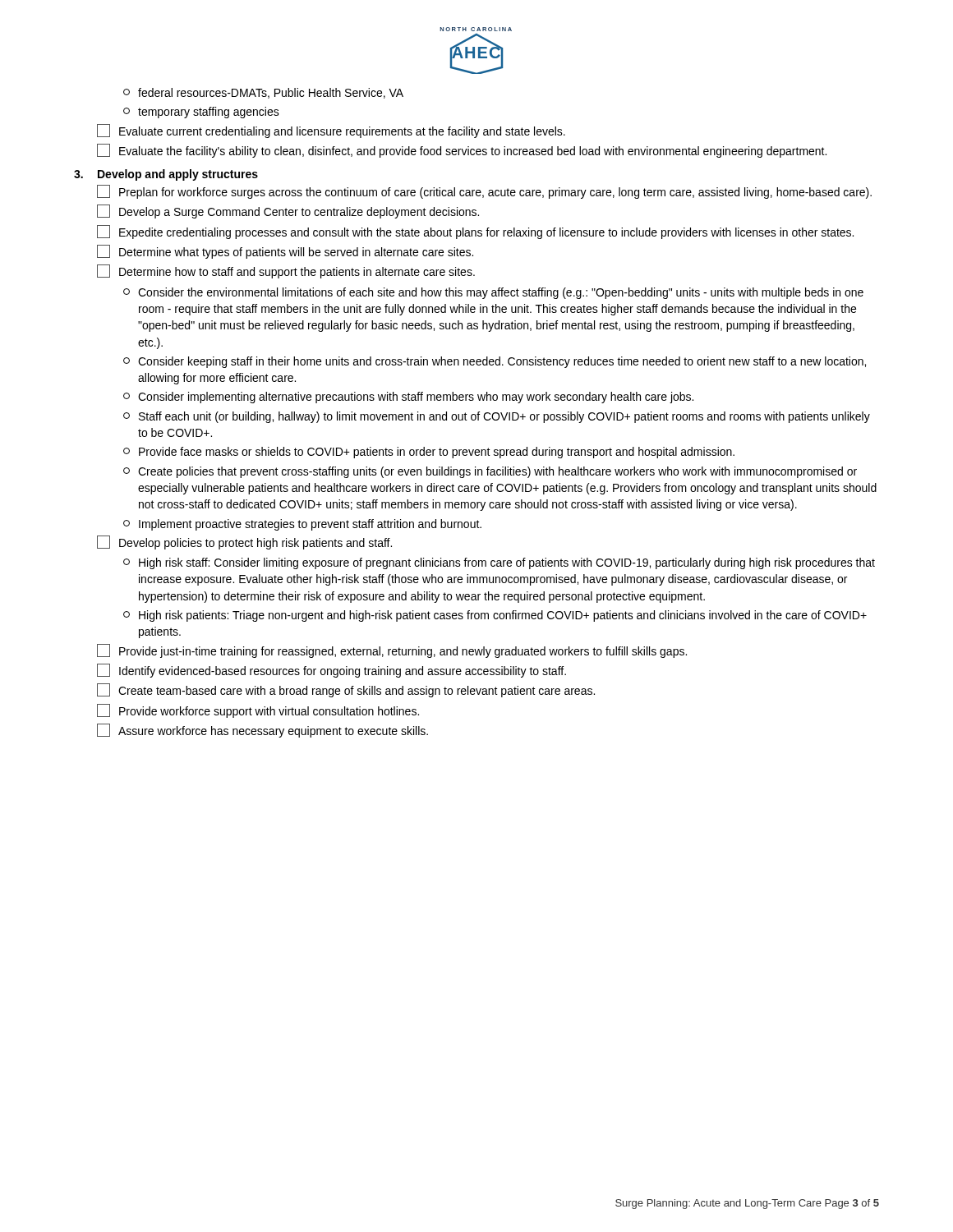This screenshot has width=953, height=1232.
Task: Select the region starting "Provide just-in-time training for reassigned, external, returning, and"
Action: [488, 651]
